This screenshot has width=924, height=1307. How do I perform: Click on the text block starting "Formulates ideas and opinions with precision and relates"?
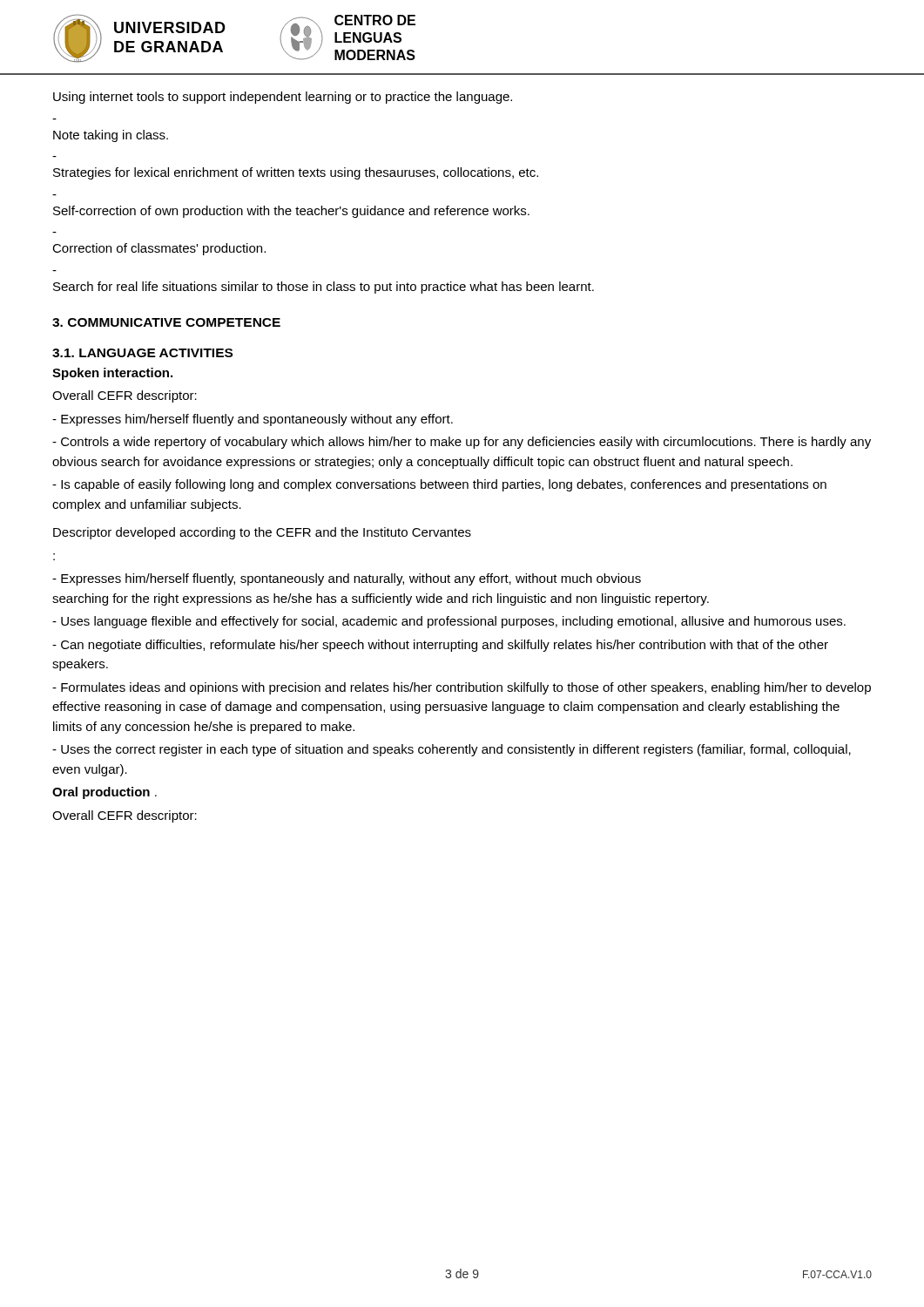[x=462, y=707]
